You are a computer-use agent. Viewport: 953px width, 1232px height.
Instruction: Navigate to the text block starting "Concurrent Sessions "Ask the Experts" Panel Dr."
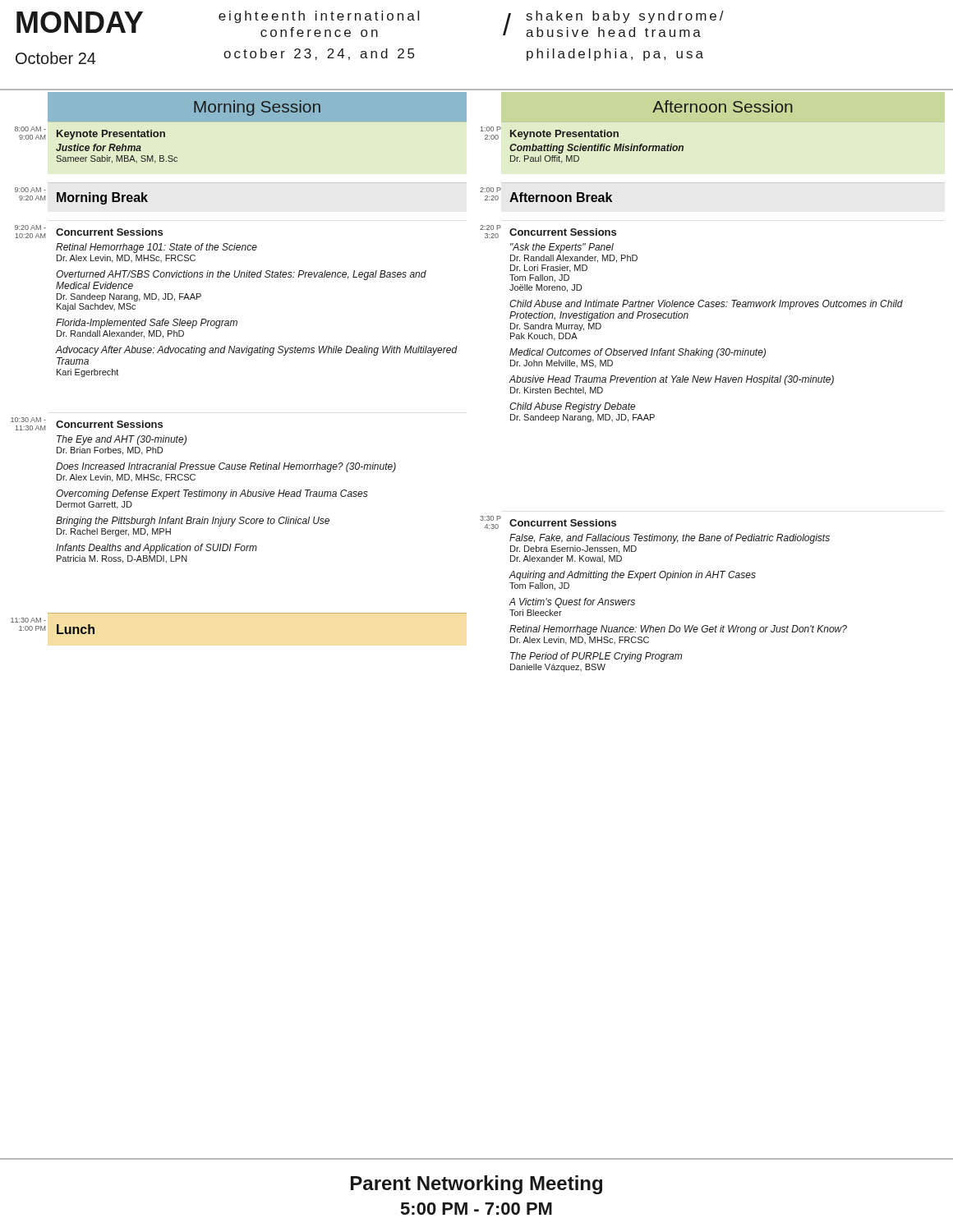click(x=563, y=232)
